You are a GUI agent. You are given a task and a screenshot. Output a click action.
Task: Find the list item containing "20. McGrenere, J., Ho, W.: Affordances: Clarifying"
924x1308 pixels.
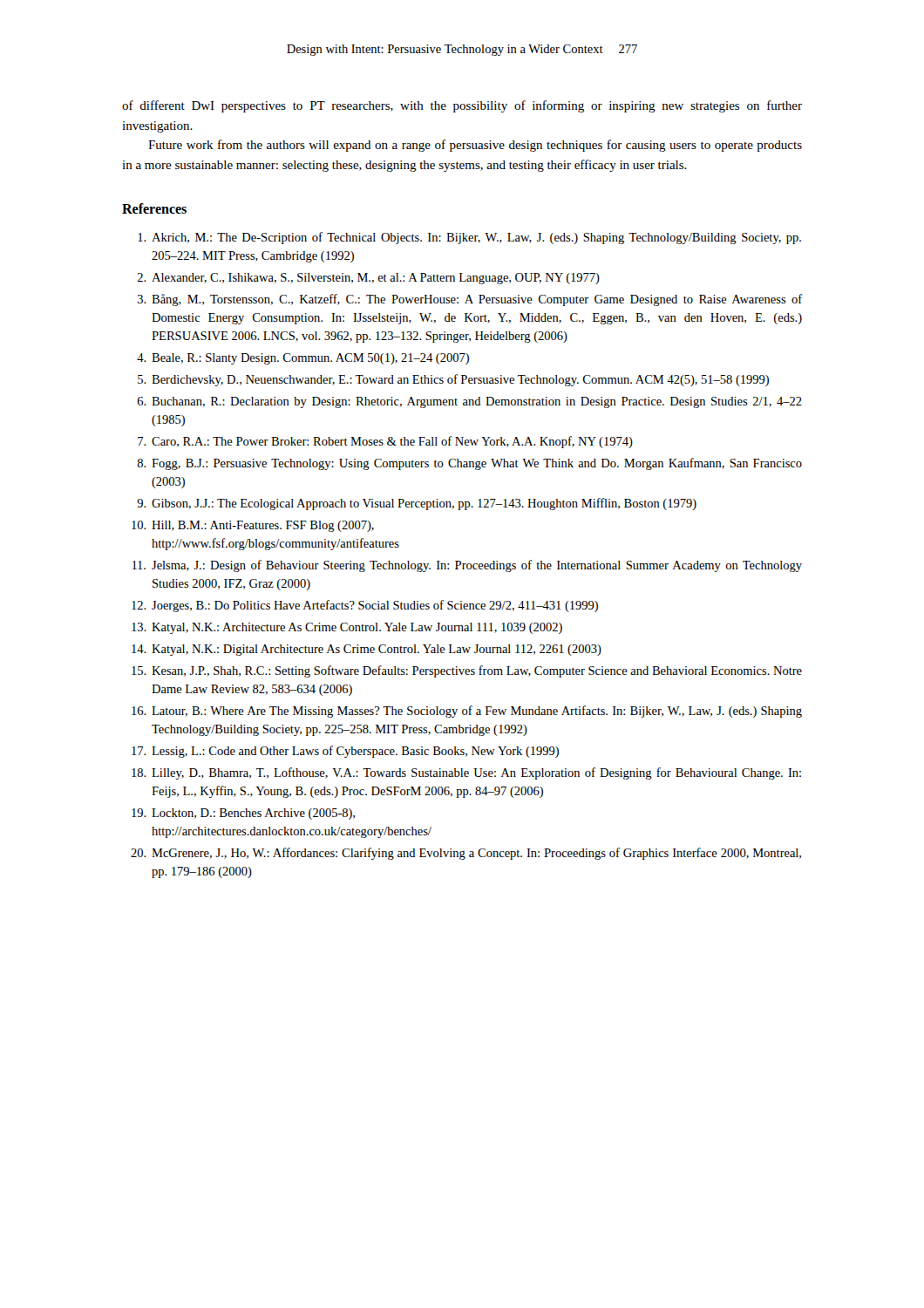tap(462, 863)
